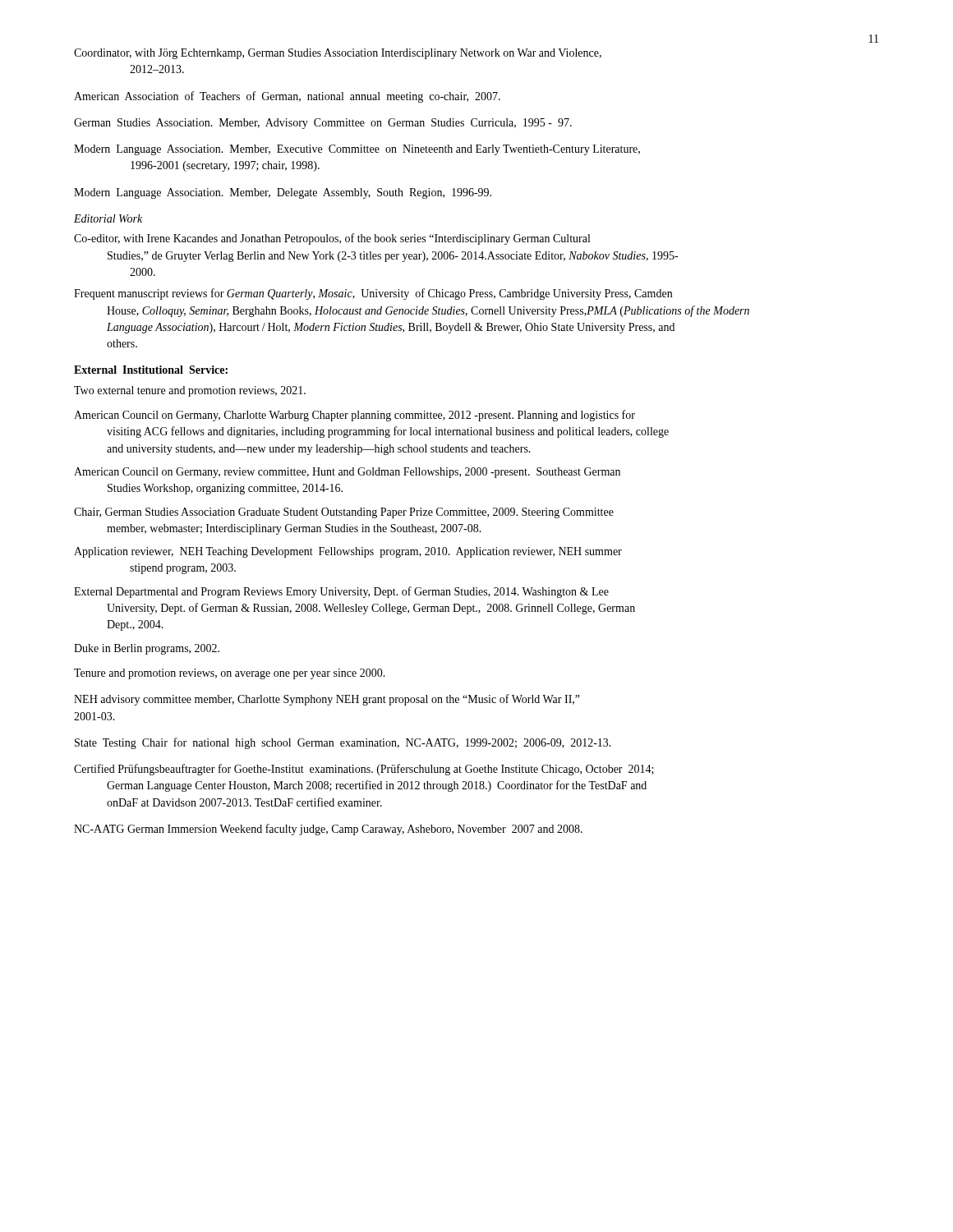Find the block on this page that starts "German Studies Association."
This screenshot has height=1232, width=953.
click(x=323, y=123)
